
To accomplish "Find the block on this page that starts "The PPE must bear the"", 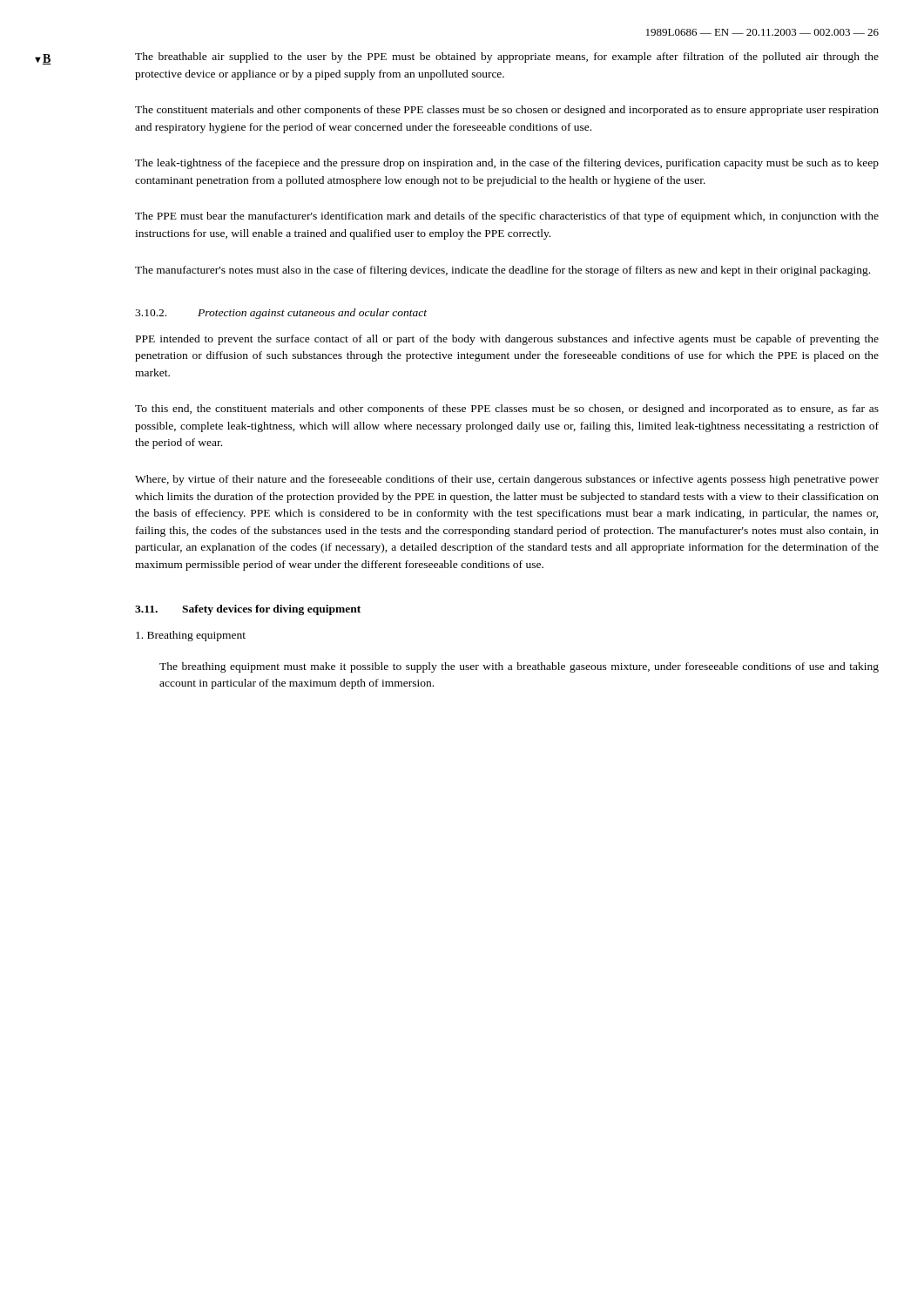I will point(507,224).
